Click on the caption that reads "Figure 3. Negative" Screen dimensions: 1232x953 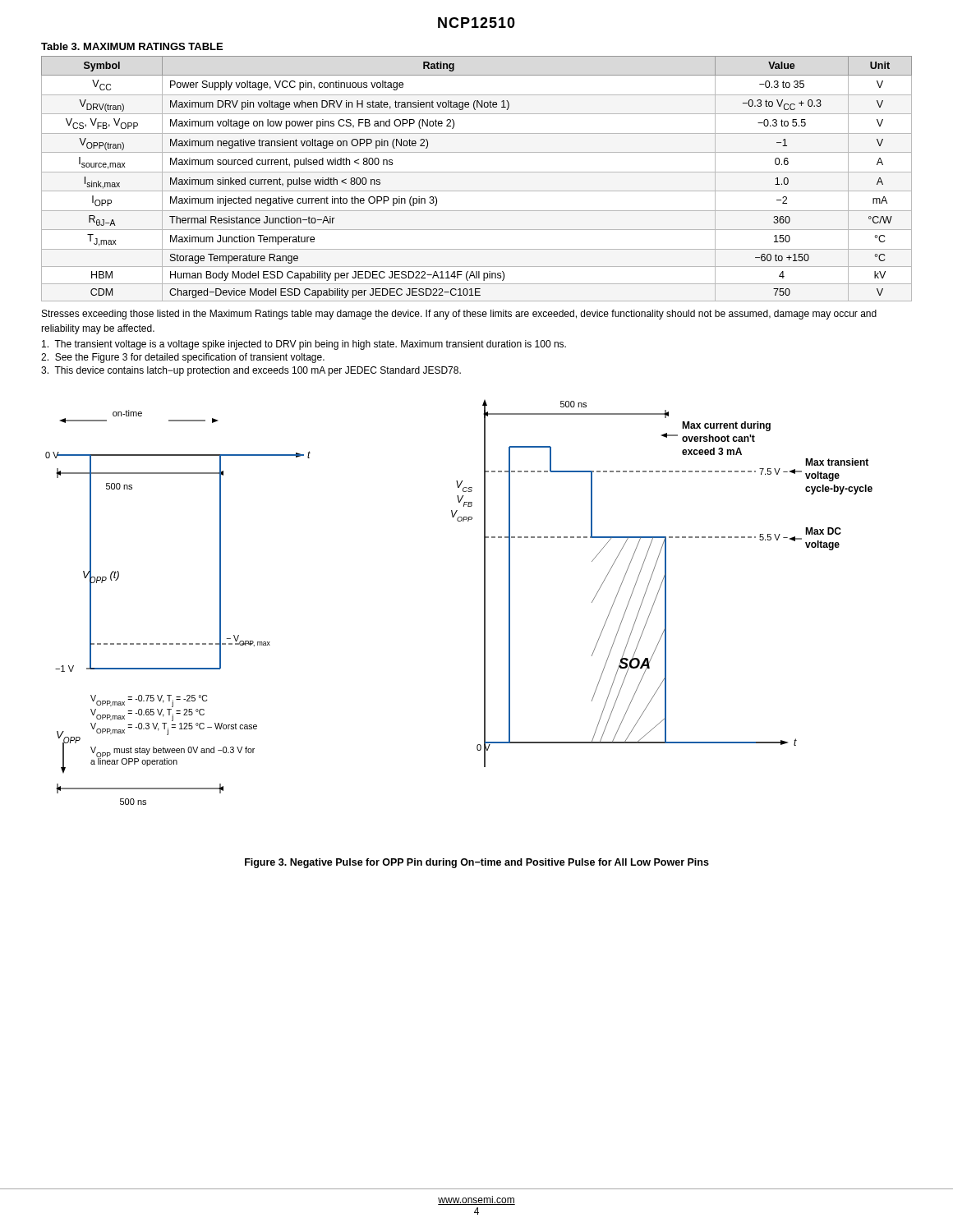(x=476, y=862)
